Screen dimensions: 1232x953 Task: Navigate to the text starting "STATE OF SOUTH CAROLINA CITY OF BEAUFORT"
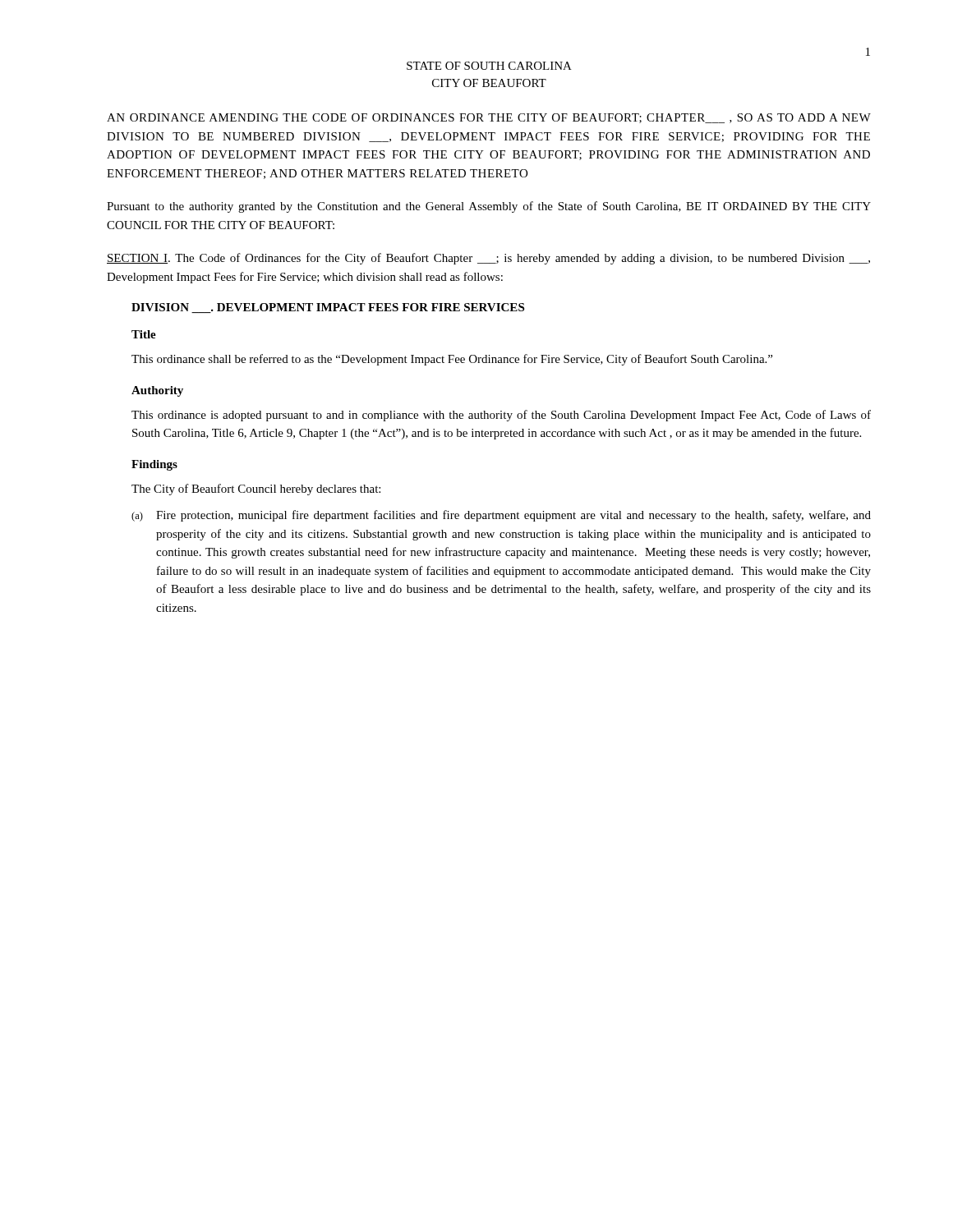[x=489, y=74]
